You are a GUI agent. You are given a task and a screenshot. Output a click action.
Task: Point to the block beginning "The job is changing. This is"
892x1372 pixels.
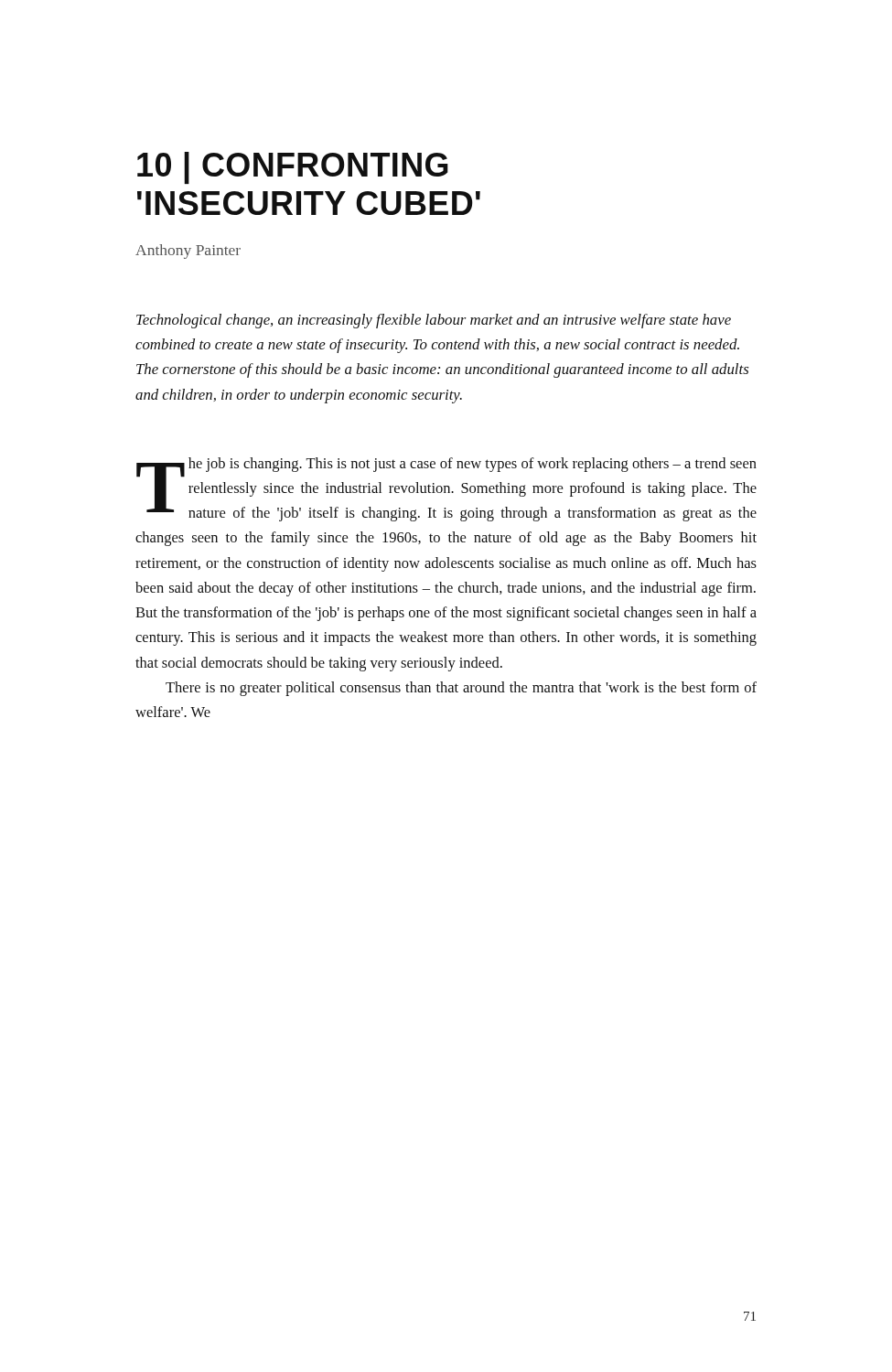pos(446,561)
